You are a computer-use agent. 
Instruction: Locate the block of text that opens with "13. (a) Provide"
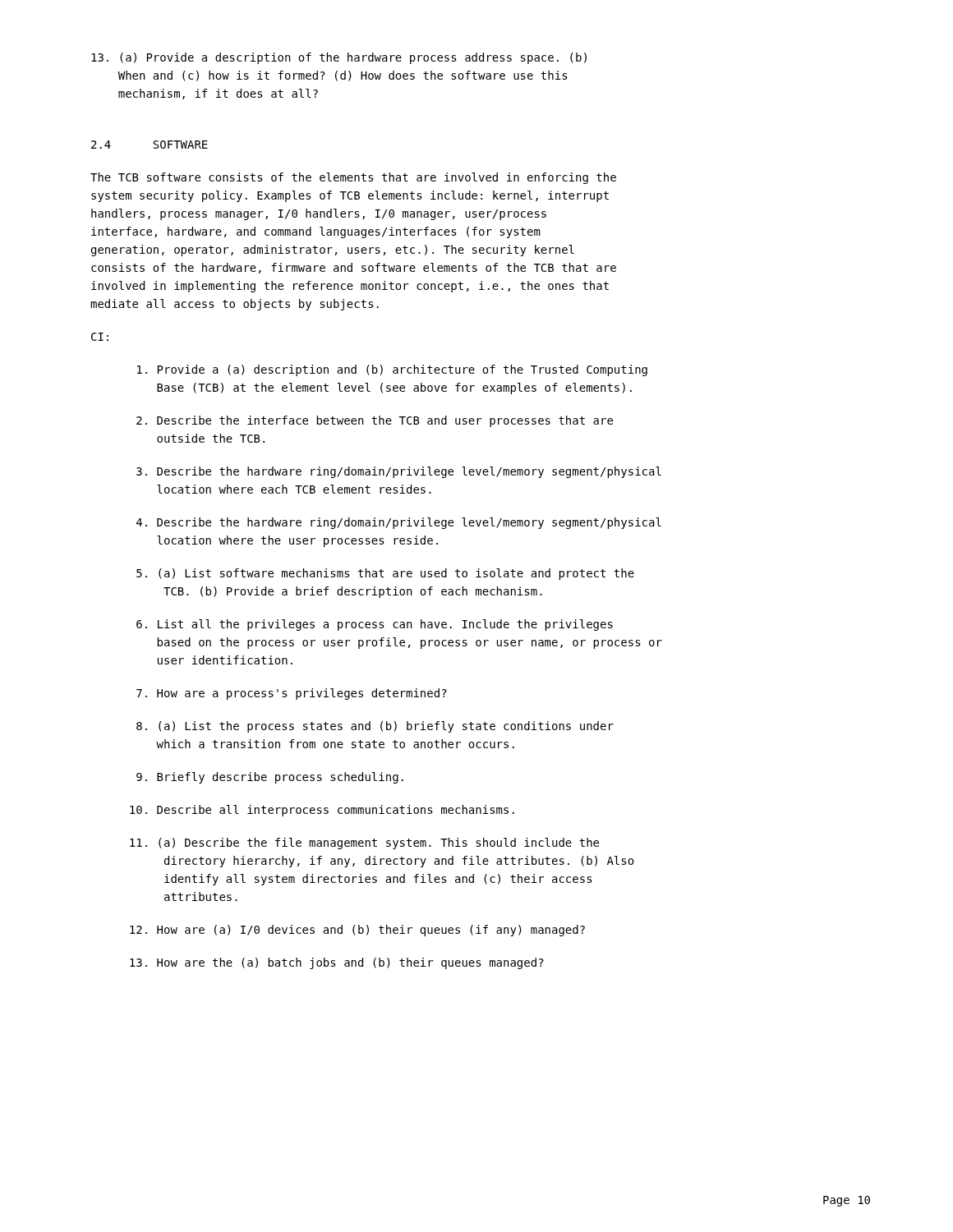[340, 76]
